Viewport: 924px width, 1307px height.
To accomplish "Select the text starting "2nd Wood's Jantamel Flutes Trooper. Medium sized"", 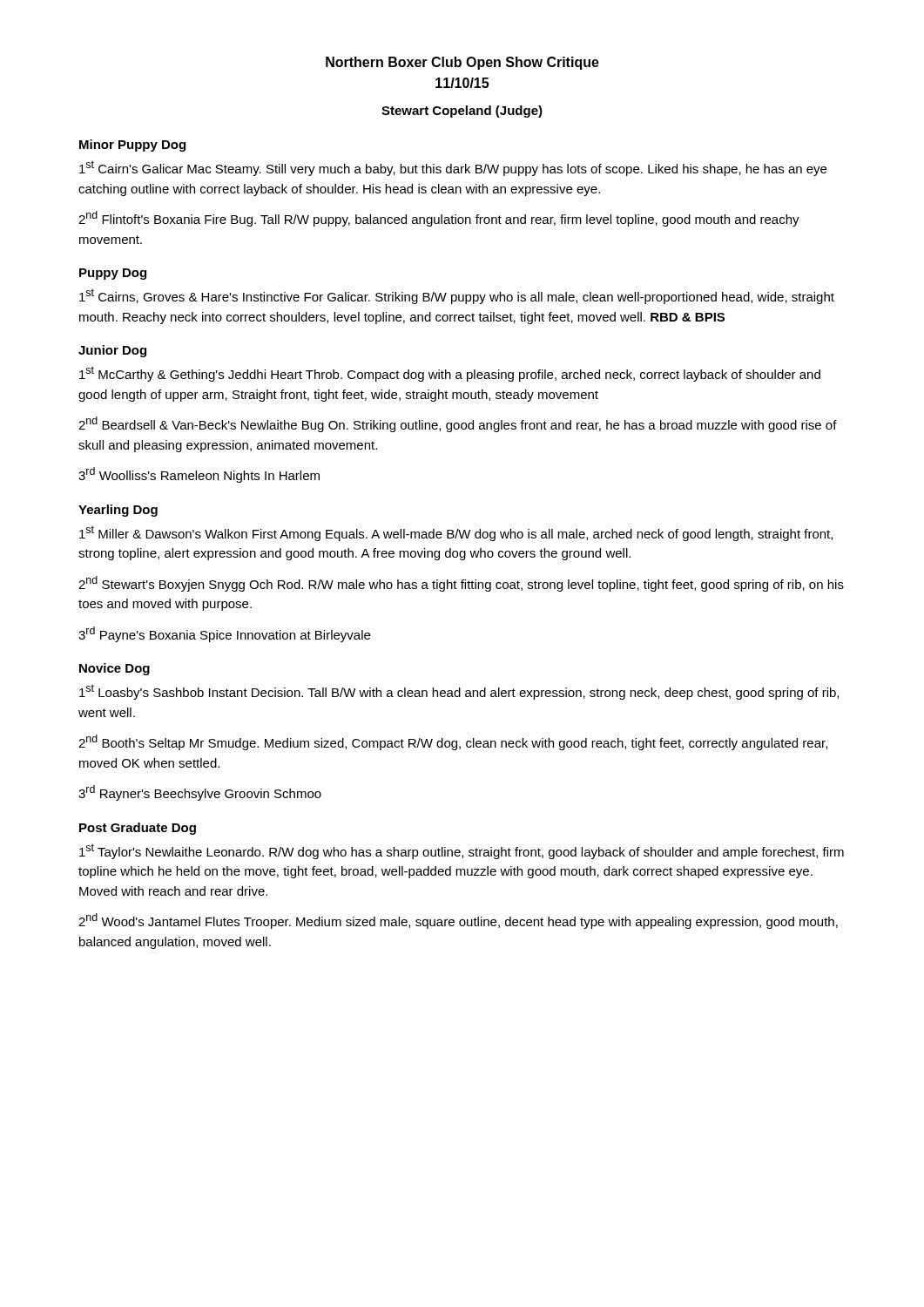I will [458, 930].
